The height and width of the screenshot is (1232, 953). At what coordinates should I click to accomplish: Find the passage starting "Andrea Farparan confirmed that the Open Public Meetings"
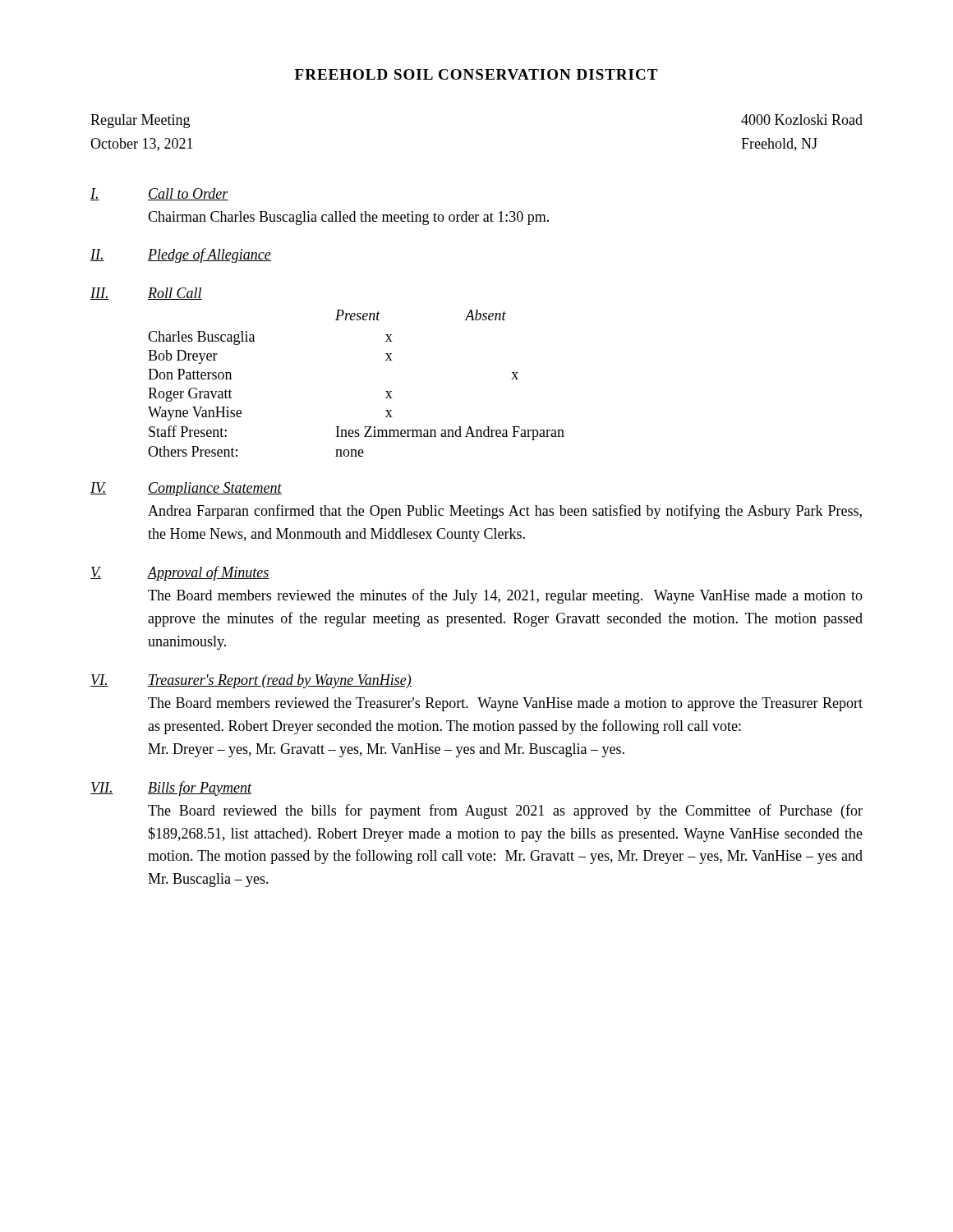(505, 523)
